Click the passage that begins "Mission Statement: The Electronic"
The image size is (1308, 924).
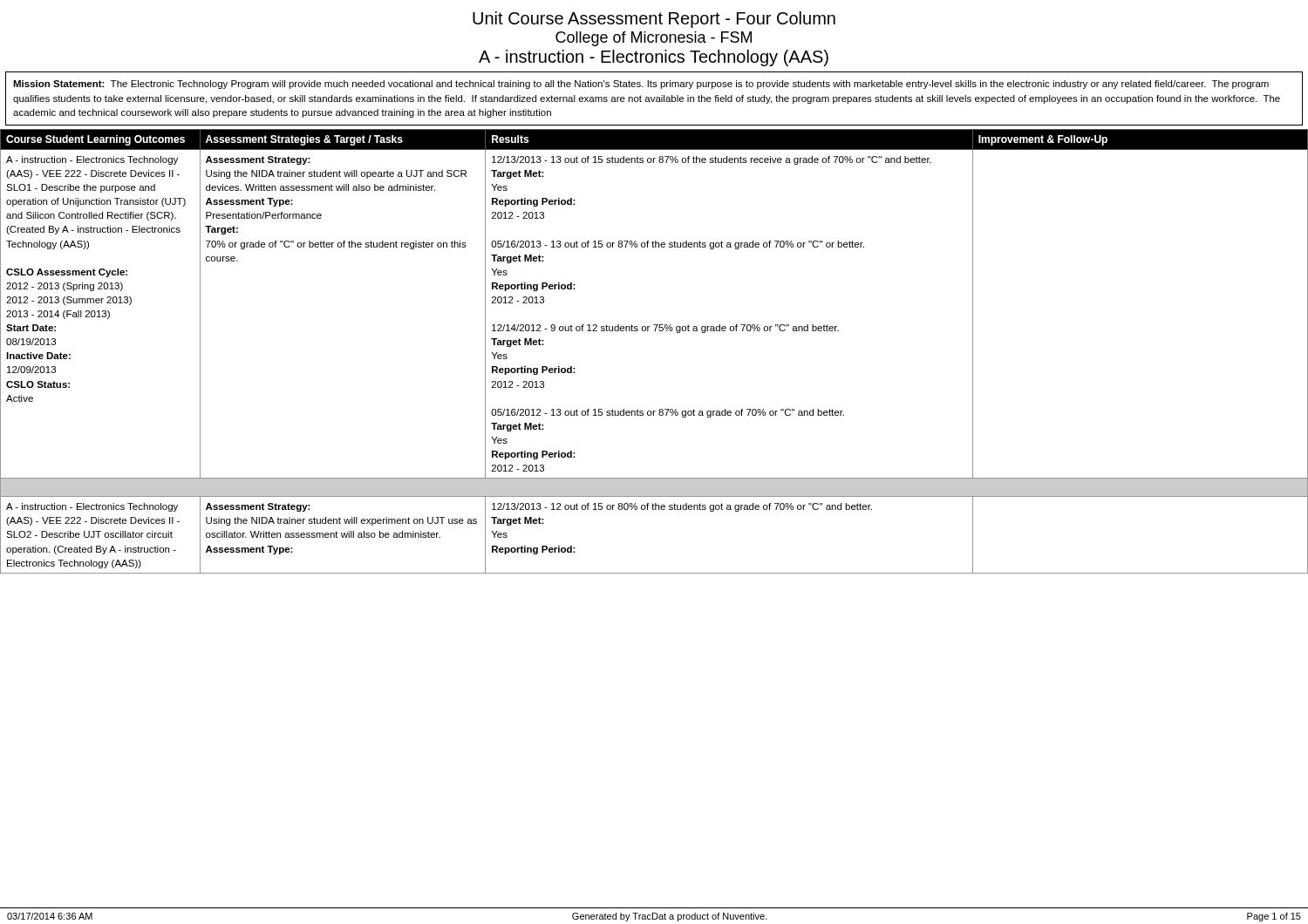(647, 98)
